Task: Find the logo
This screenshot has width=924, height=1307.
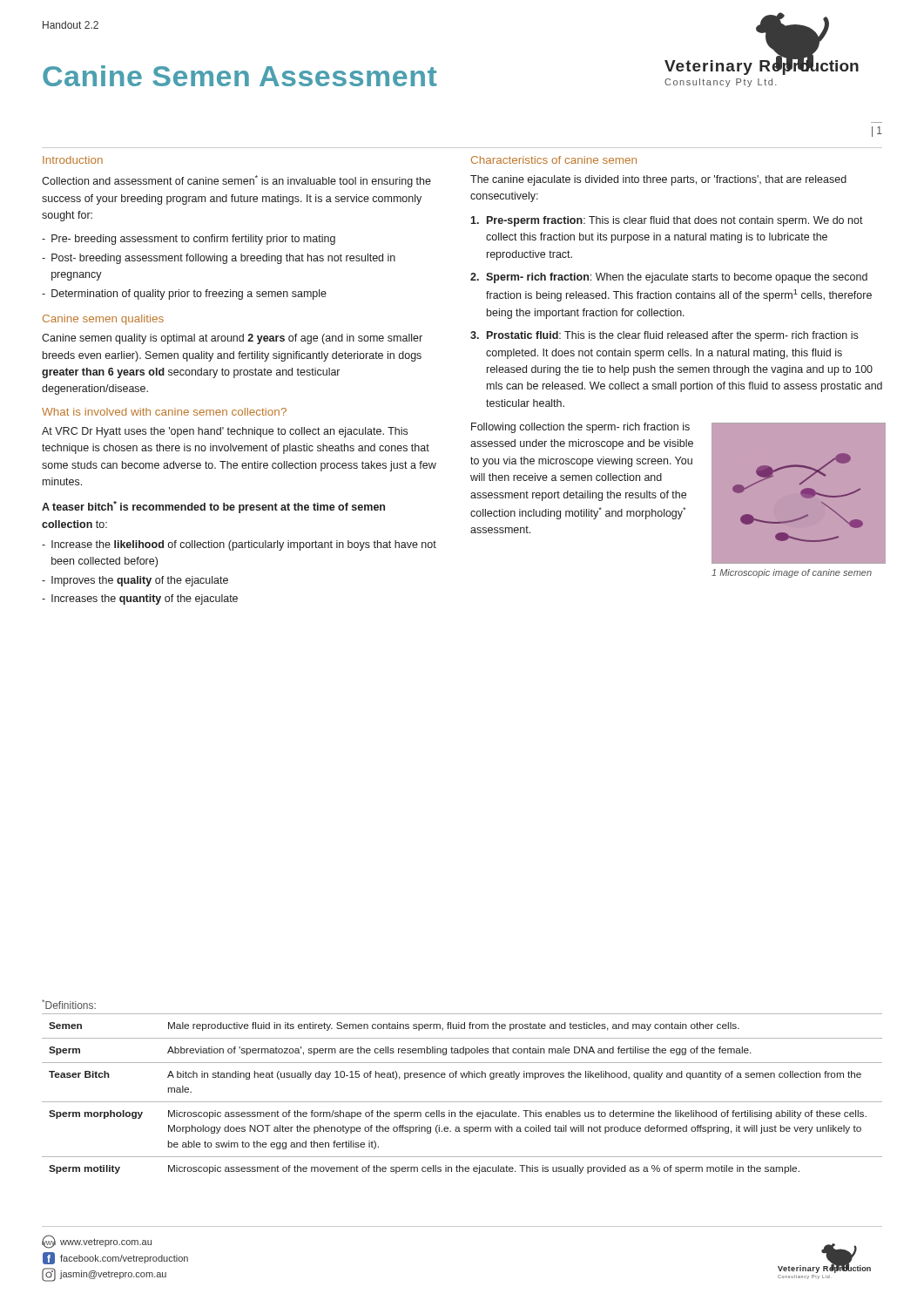Action: coord(773,48)
